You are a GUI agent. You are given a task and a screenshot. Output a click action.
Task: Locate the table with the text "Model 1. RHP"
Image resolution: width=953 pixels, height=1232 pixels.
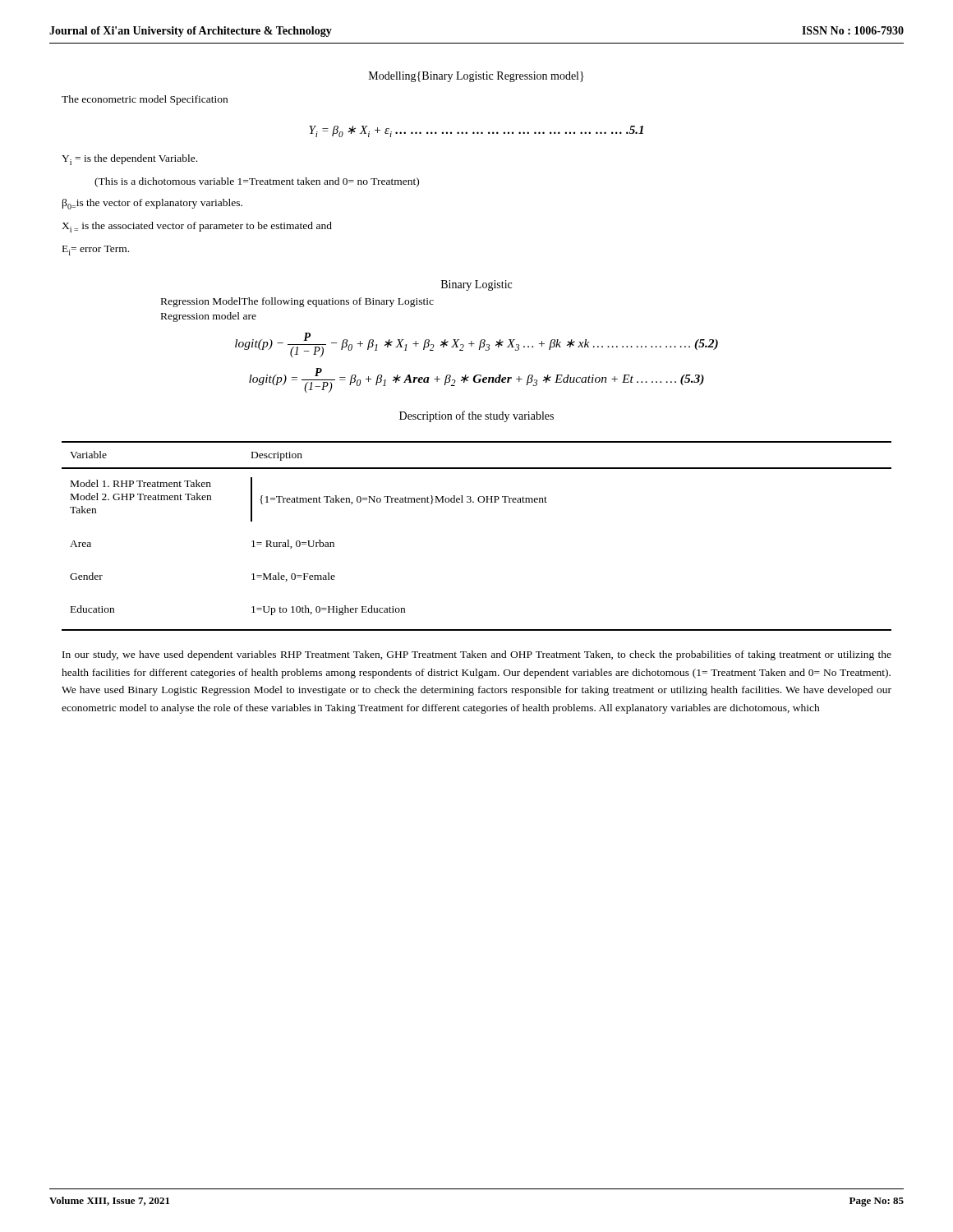(x=476, y=536)
